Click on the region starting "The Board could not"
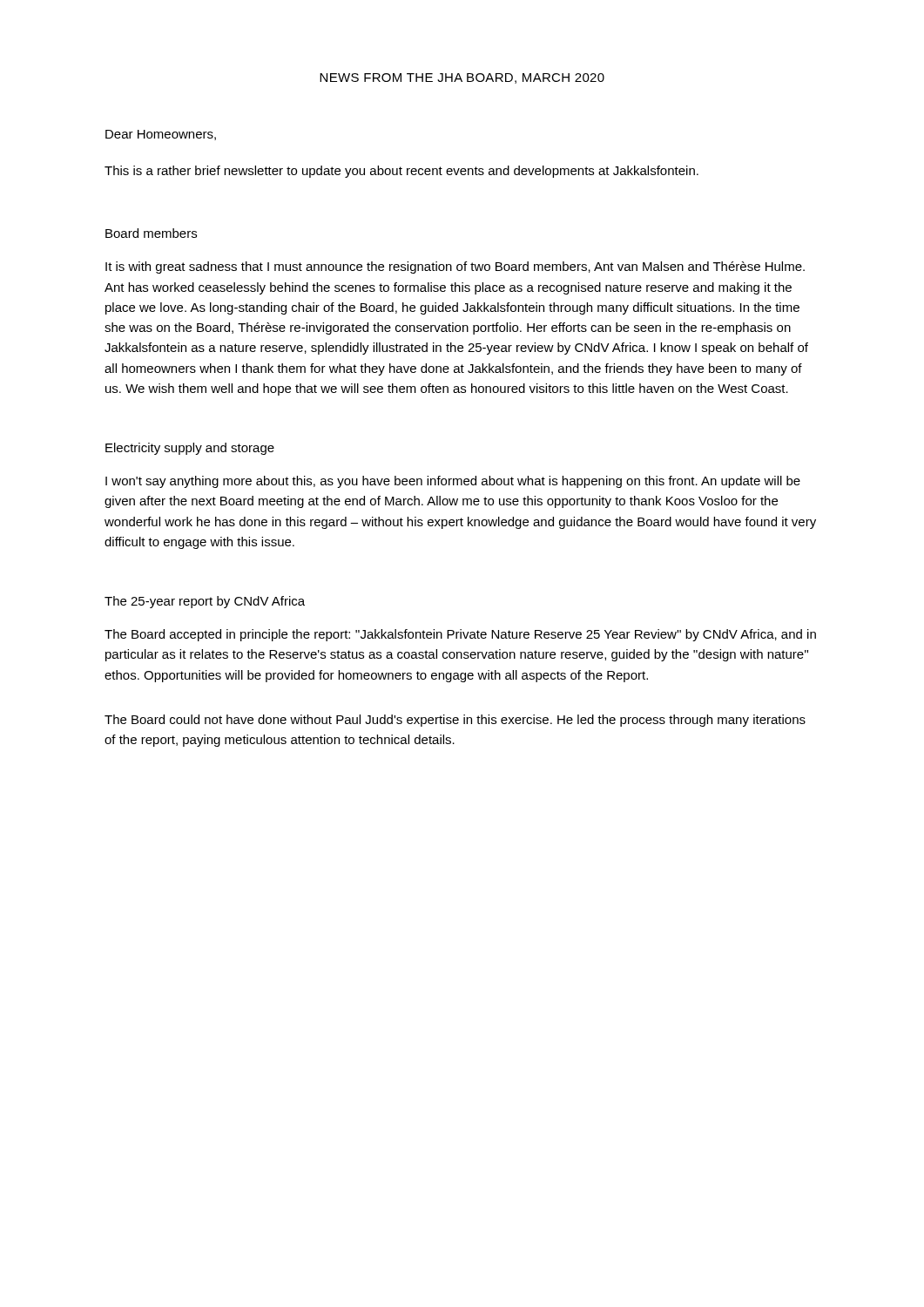 pos(455,729)
